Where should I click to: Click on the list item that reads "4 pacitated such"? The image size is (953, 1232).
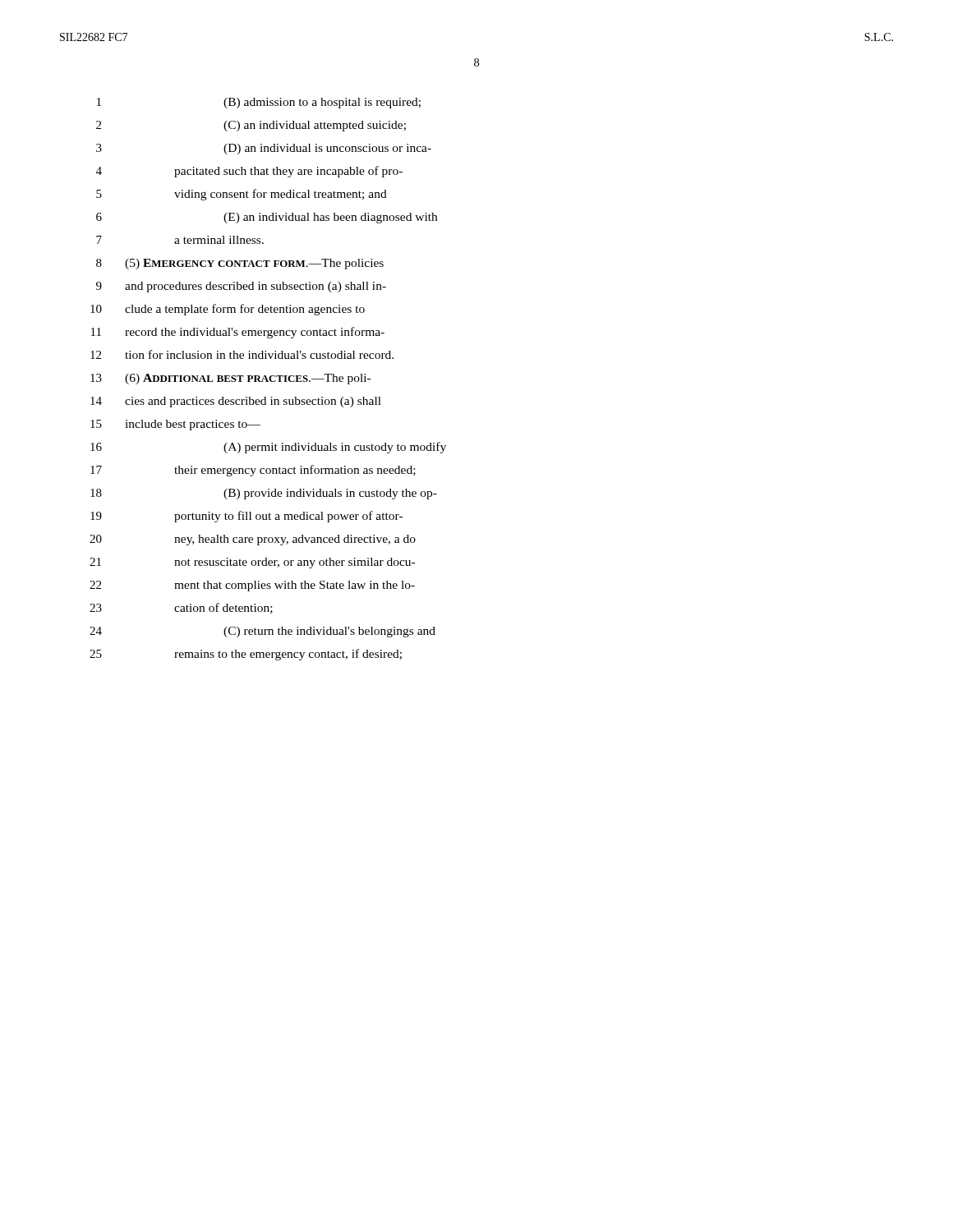pos(249,172)
